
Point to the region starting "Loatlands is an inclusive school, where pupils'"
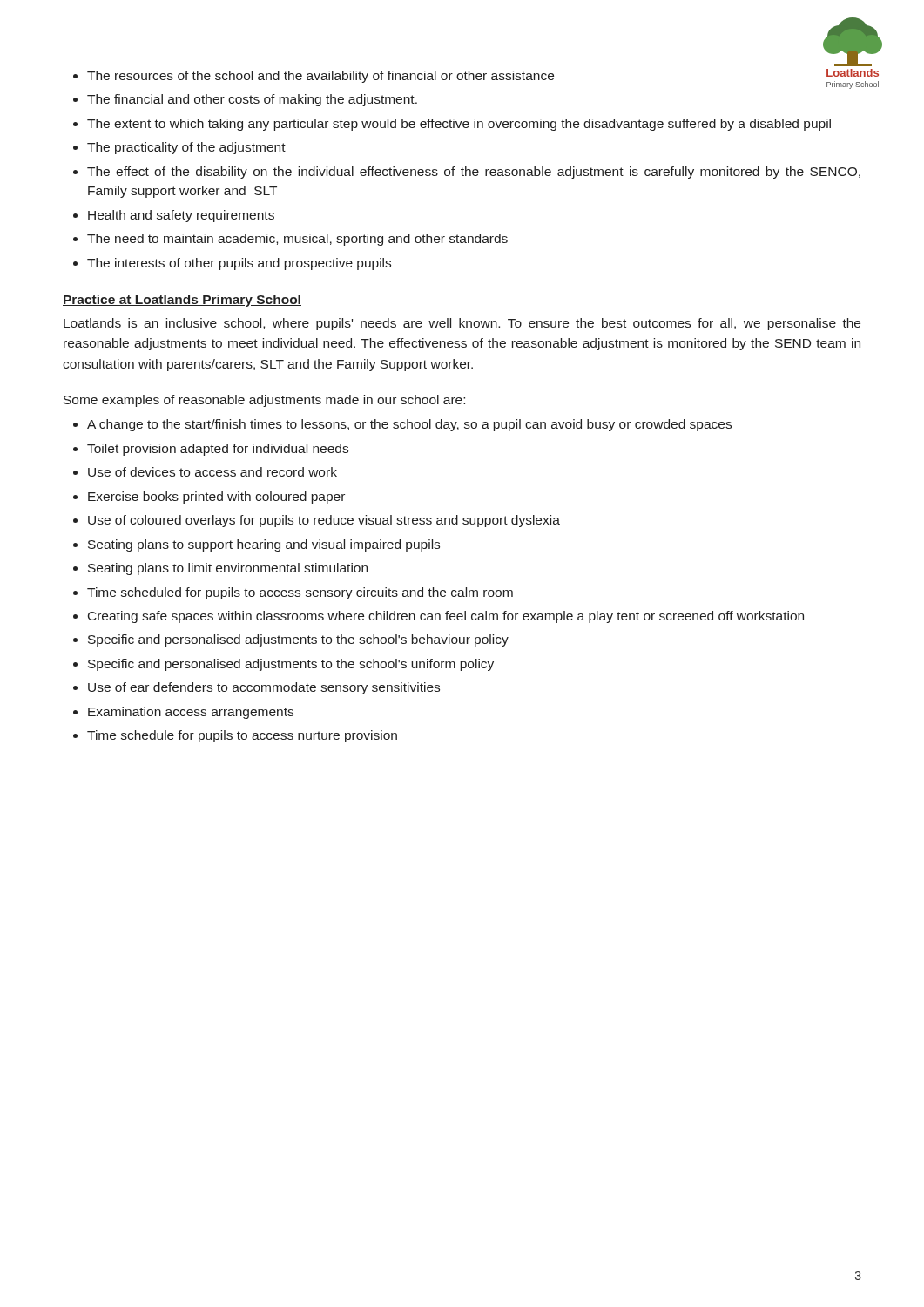pos(462,343)
